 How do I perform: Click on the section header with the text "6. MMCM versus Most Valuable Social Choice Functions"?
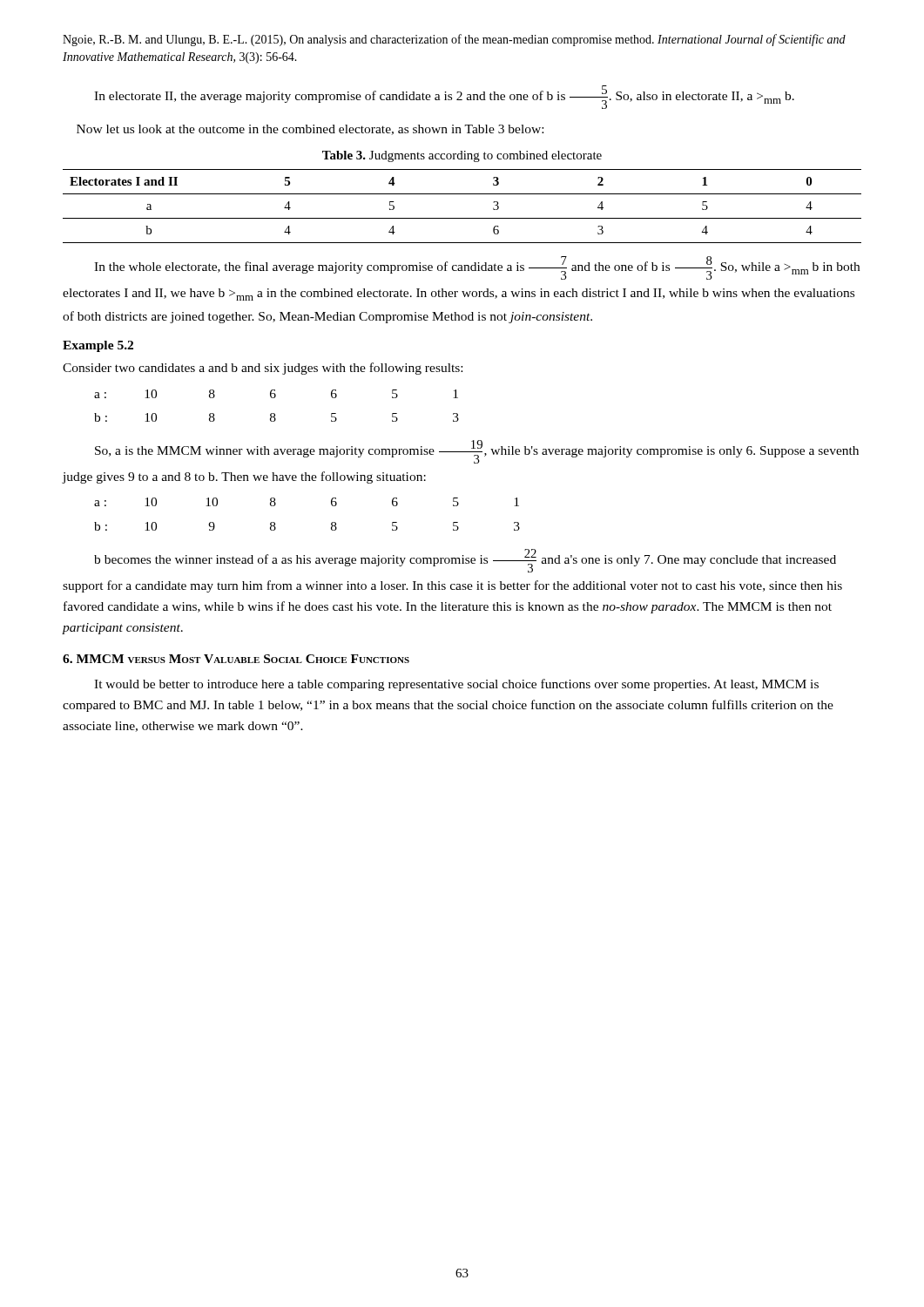coord(236,658)
